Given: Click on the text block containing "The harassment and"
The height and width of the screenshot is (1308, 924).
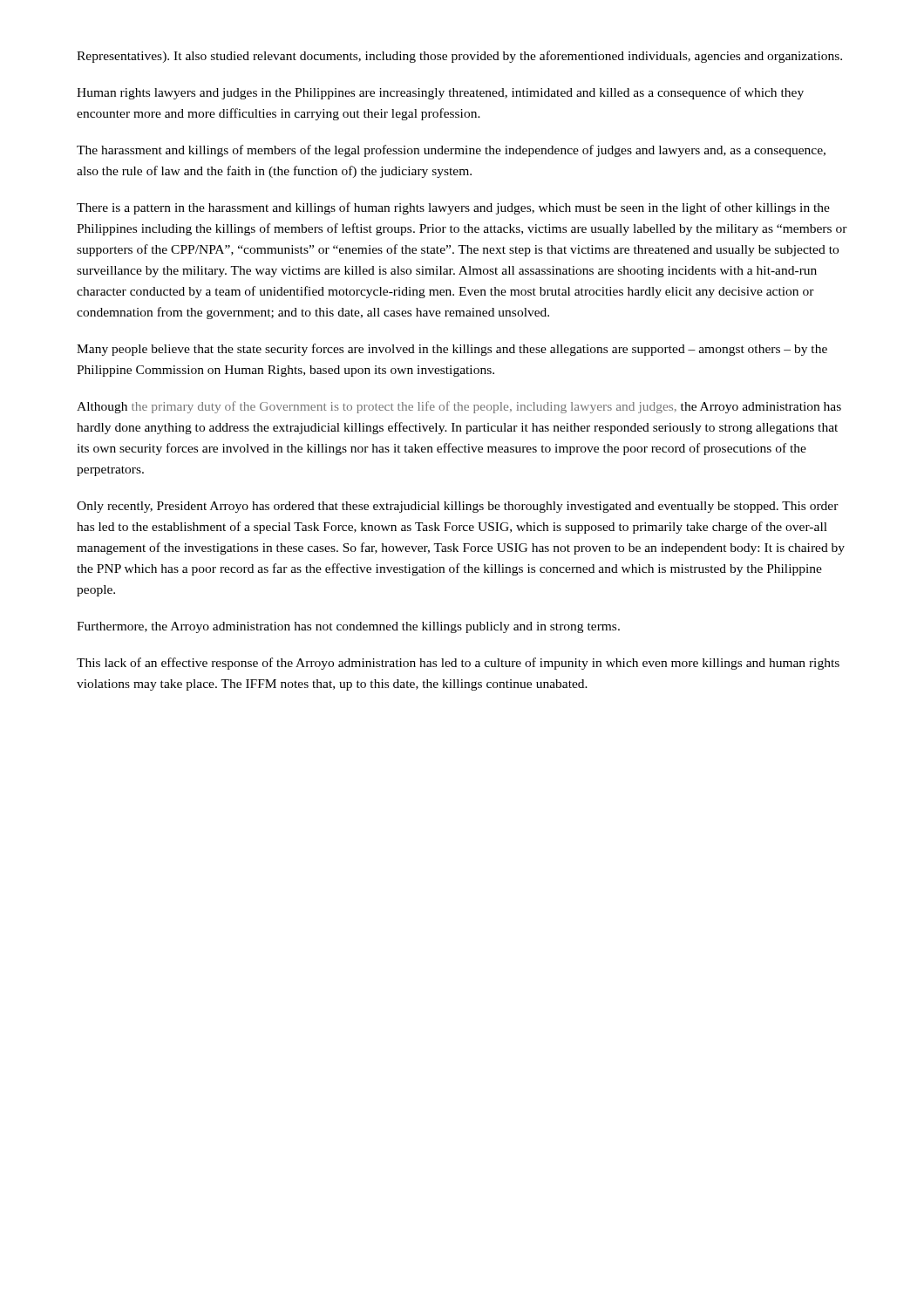Looking at the screenshot, I should [452, 160].
